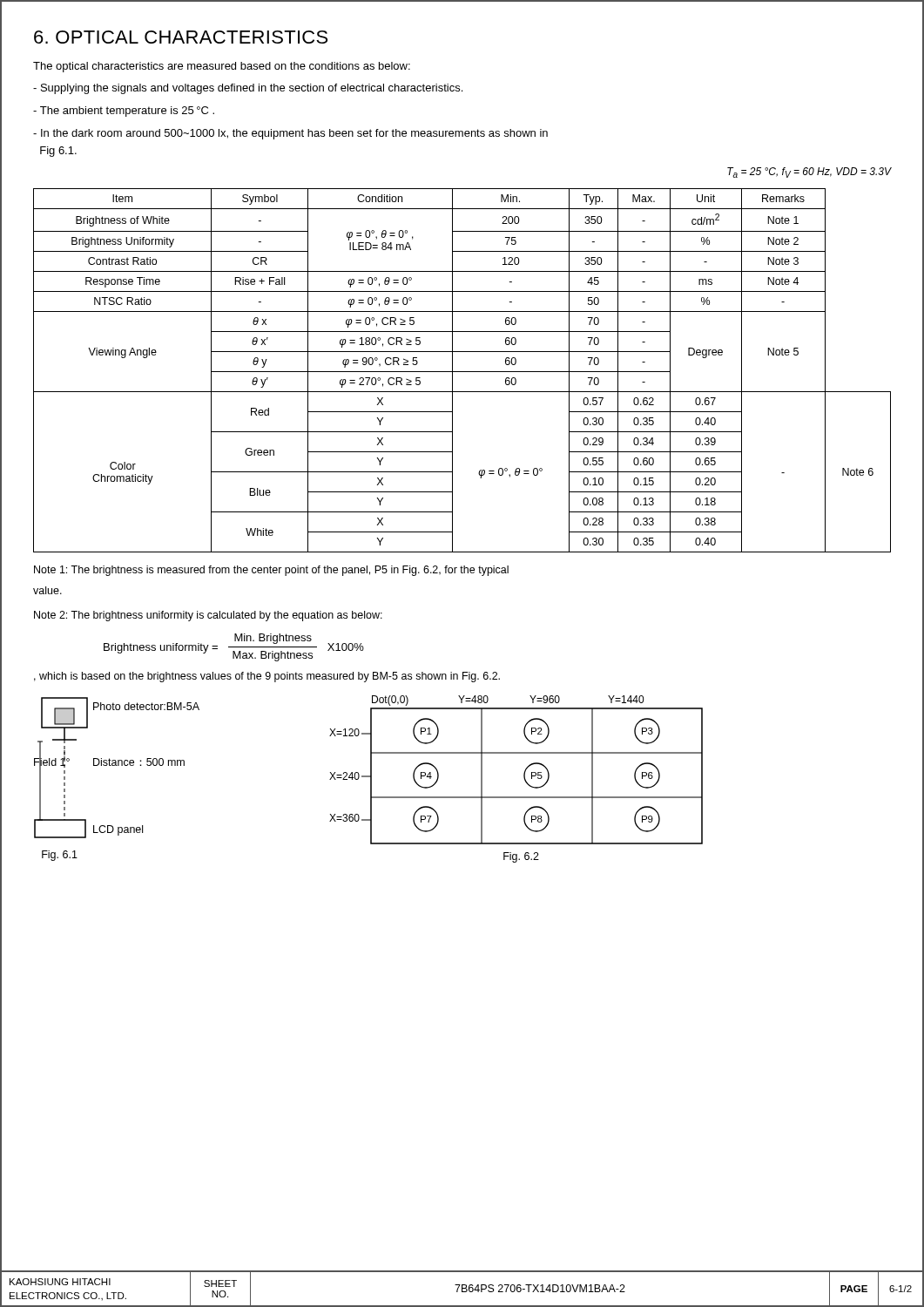
Task: Point to the element starting "6. OPTICAL CHARACTERISTICS"
Action: [x=181, y=37]
